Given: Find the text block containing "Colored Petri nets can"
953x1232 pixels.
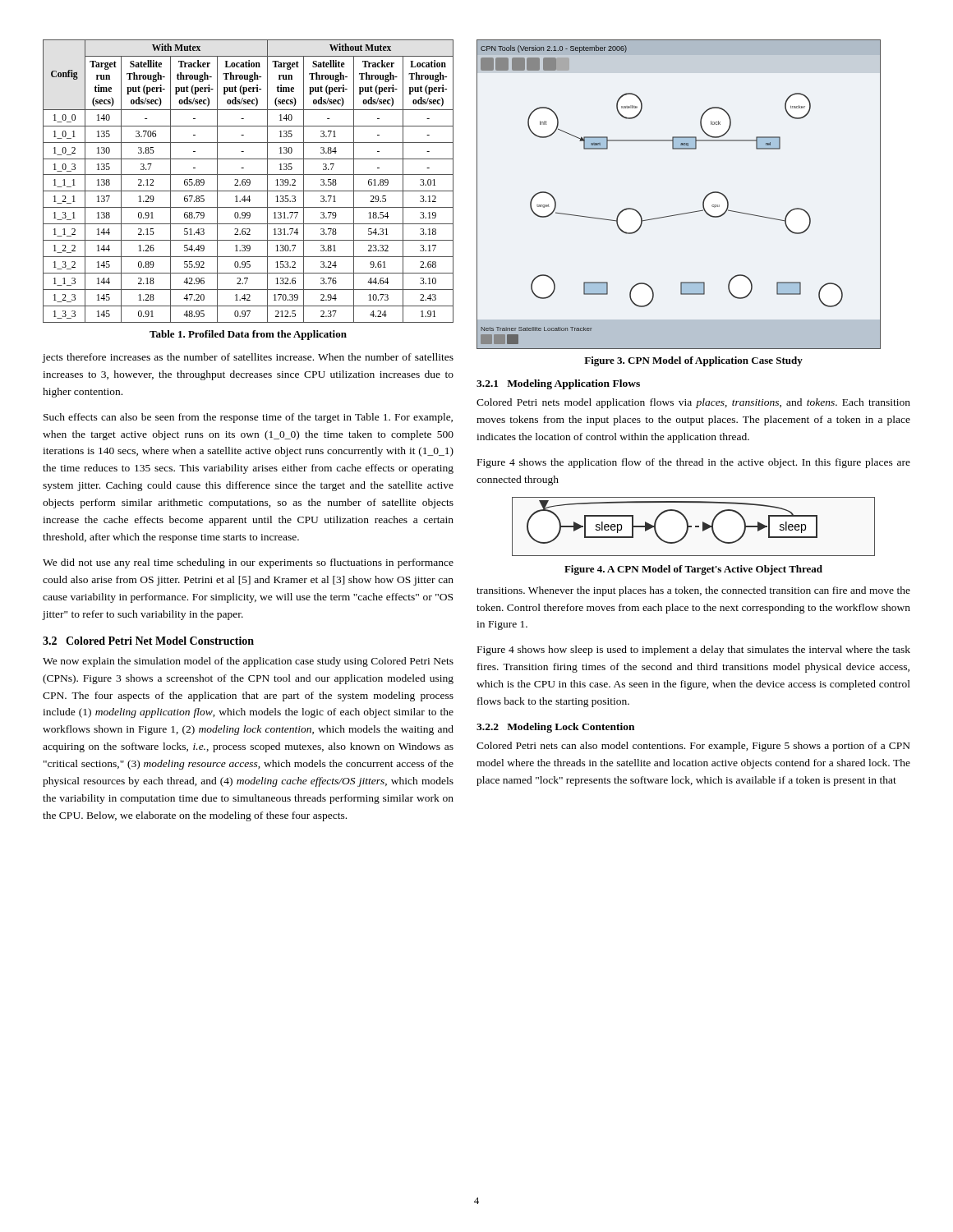Looking at the screenshot, I should pos(693,763).
